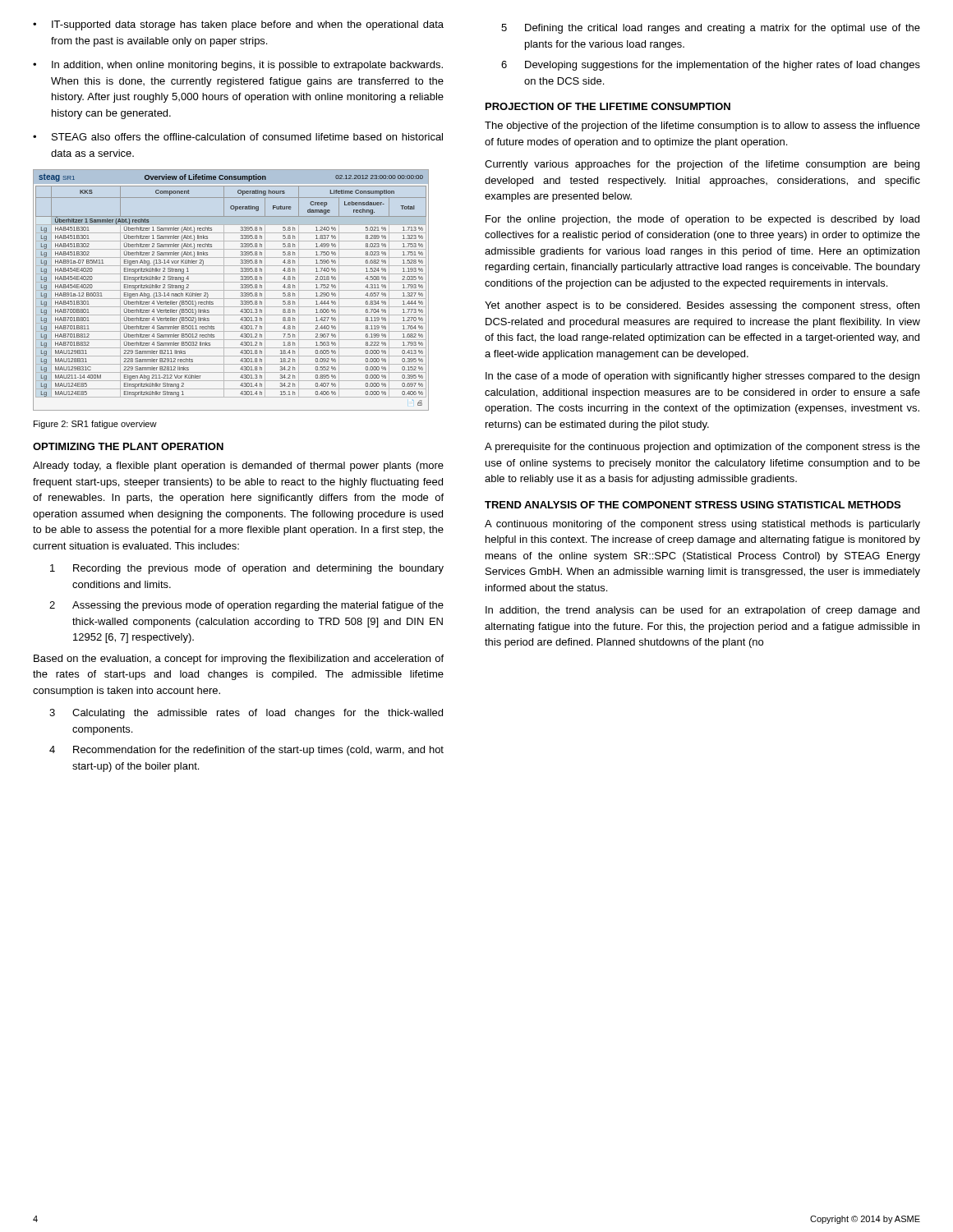953x1232 pixels.
Task: Find the block on this page that starts "1 Recording the"
Action: (x=246, y=576)
